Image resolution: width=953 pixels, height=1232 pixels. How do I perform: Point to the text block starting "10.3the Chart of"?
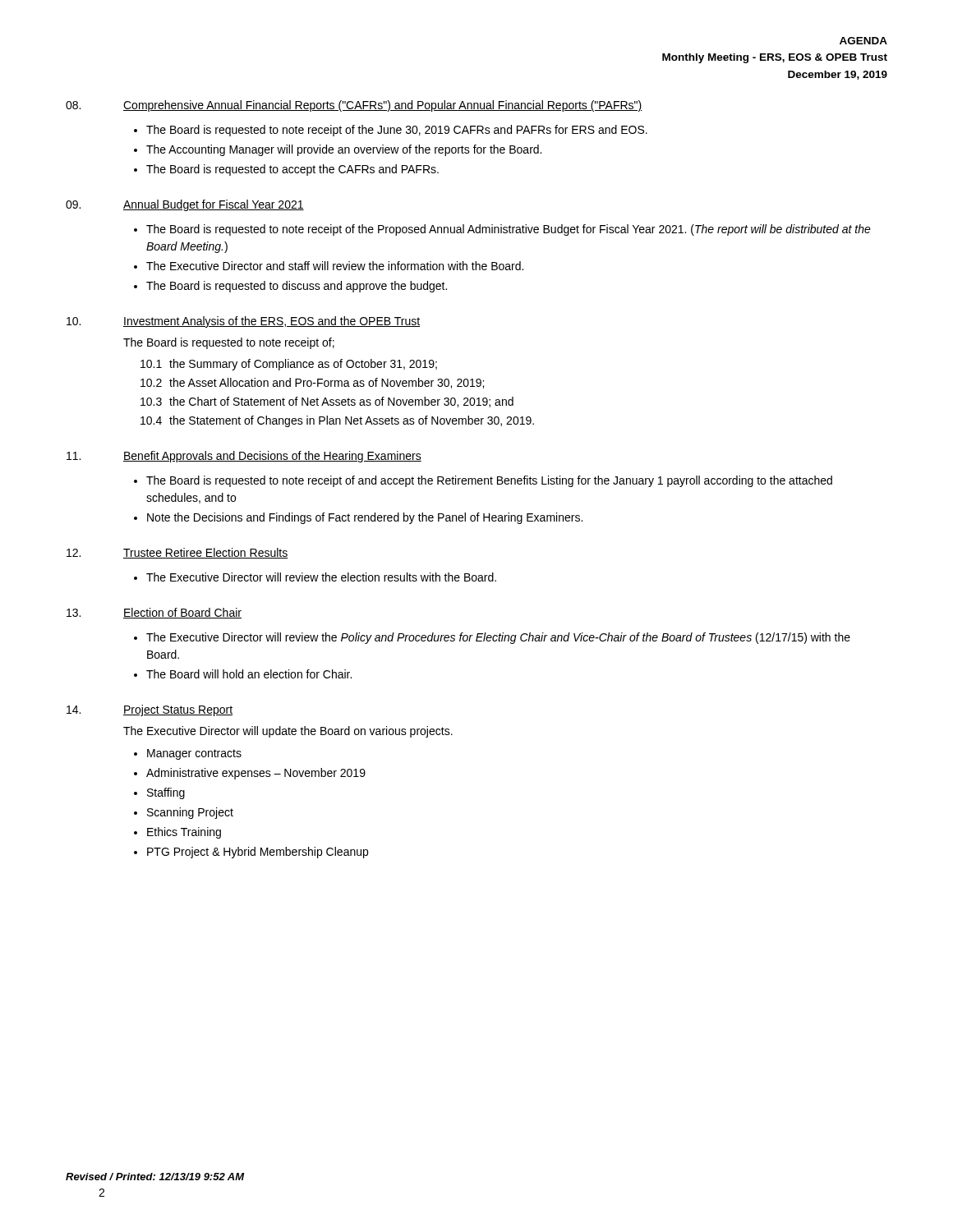pyautogui.click(x=327, y=402)
